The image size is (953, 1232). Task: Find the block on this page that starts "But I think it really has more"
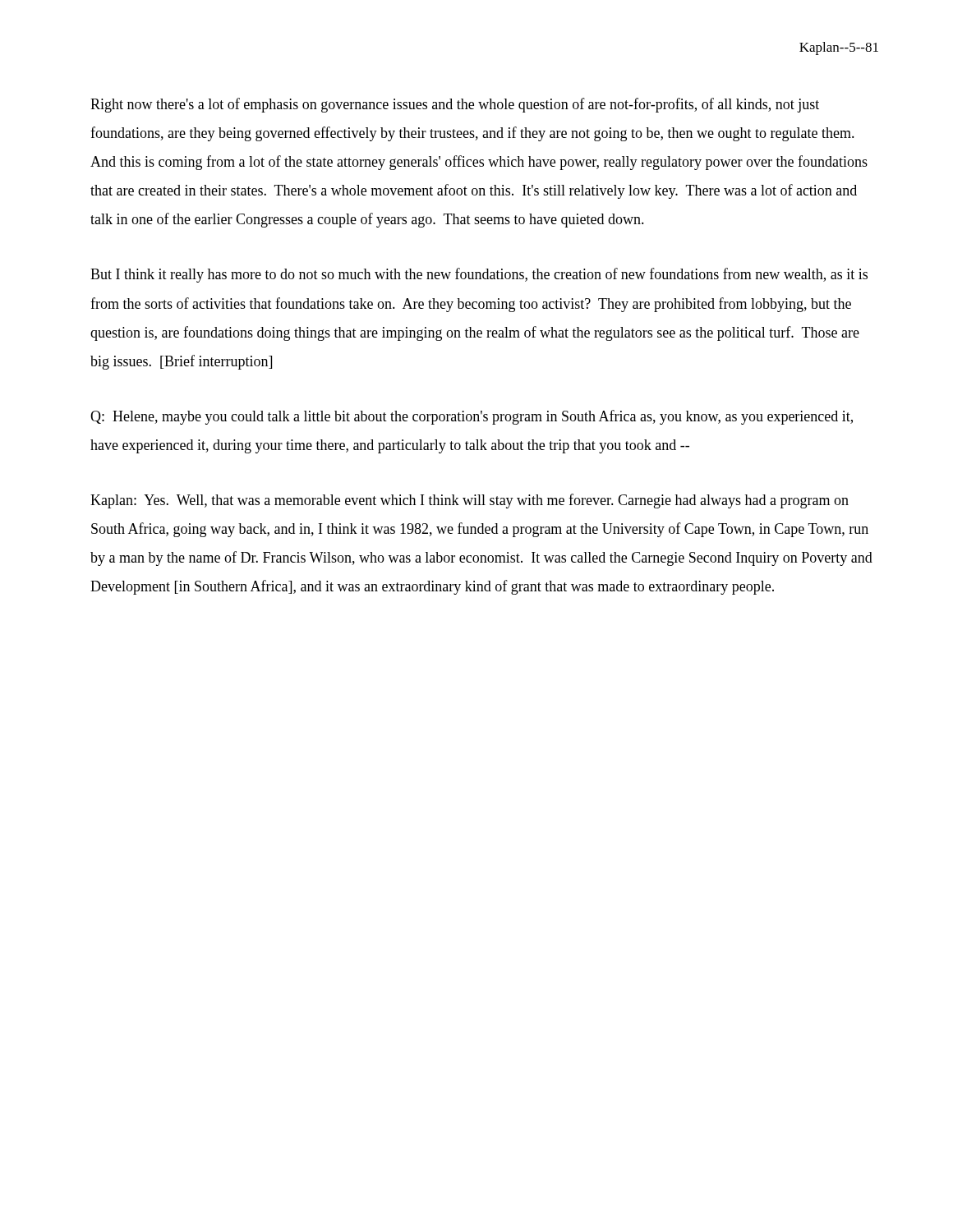[x=479, y=318]
